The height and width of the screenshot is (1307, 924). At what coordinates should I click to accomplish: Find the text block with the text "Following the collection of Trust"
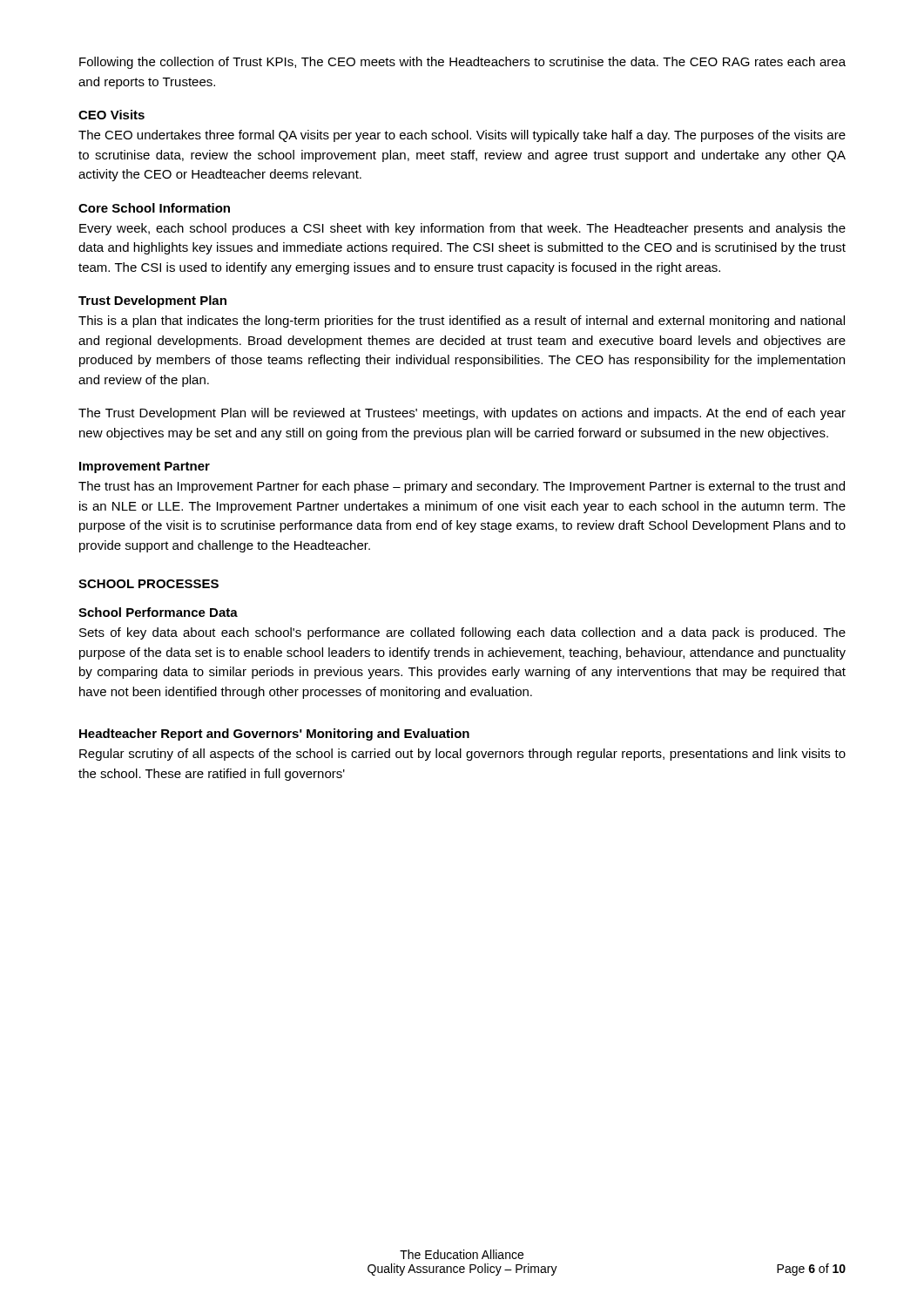point(462,71)
